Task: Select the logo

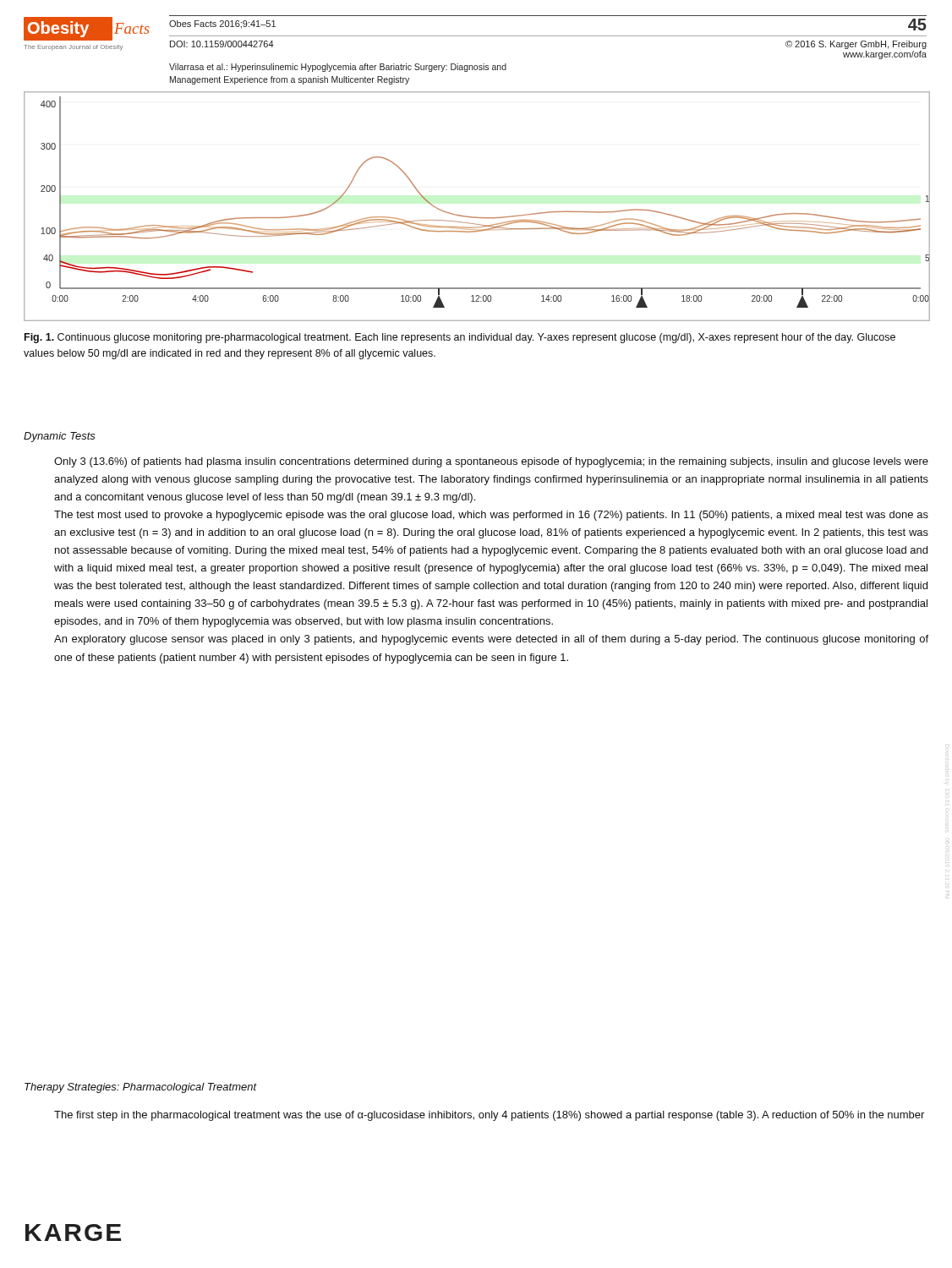Action: point(91,40)
